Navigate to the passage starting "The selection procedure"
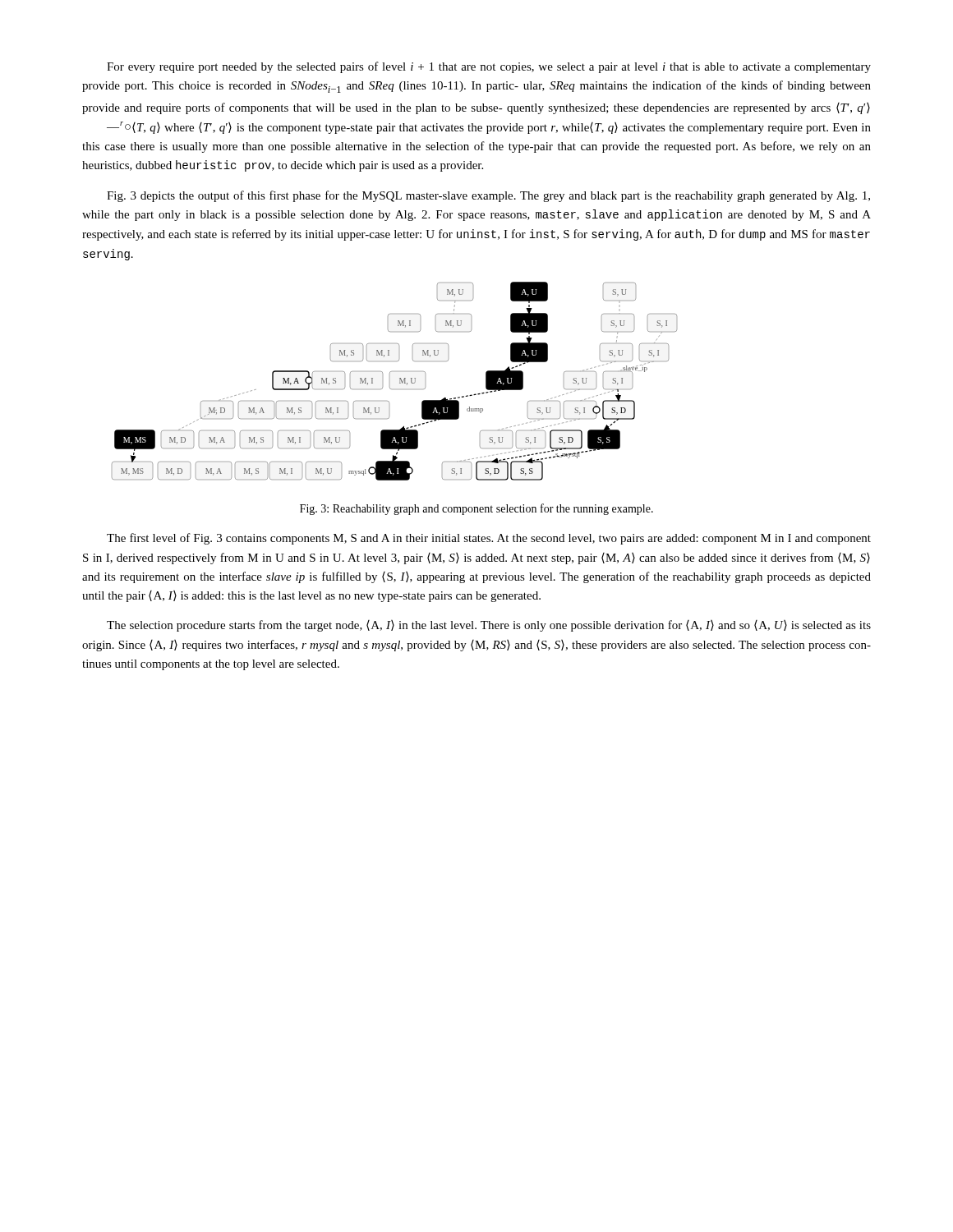 [x=476, y=645]
